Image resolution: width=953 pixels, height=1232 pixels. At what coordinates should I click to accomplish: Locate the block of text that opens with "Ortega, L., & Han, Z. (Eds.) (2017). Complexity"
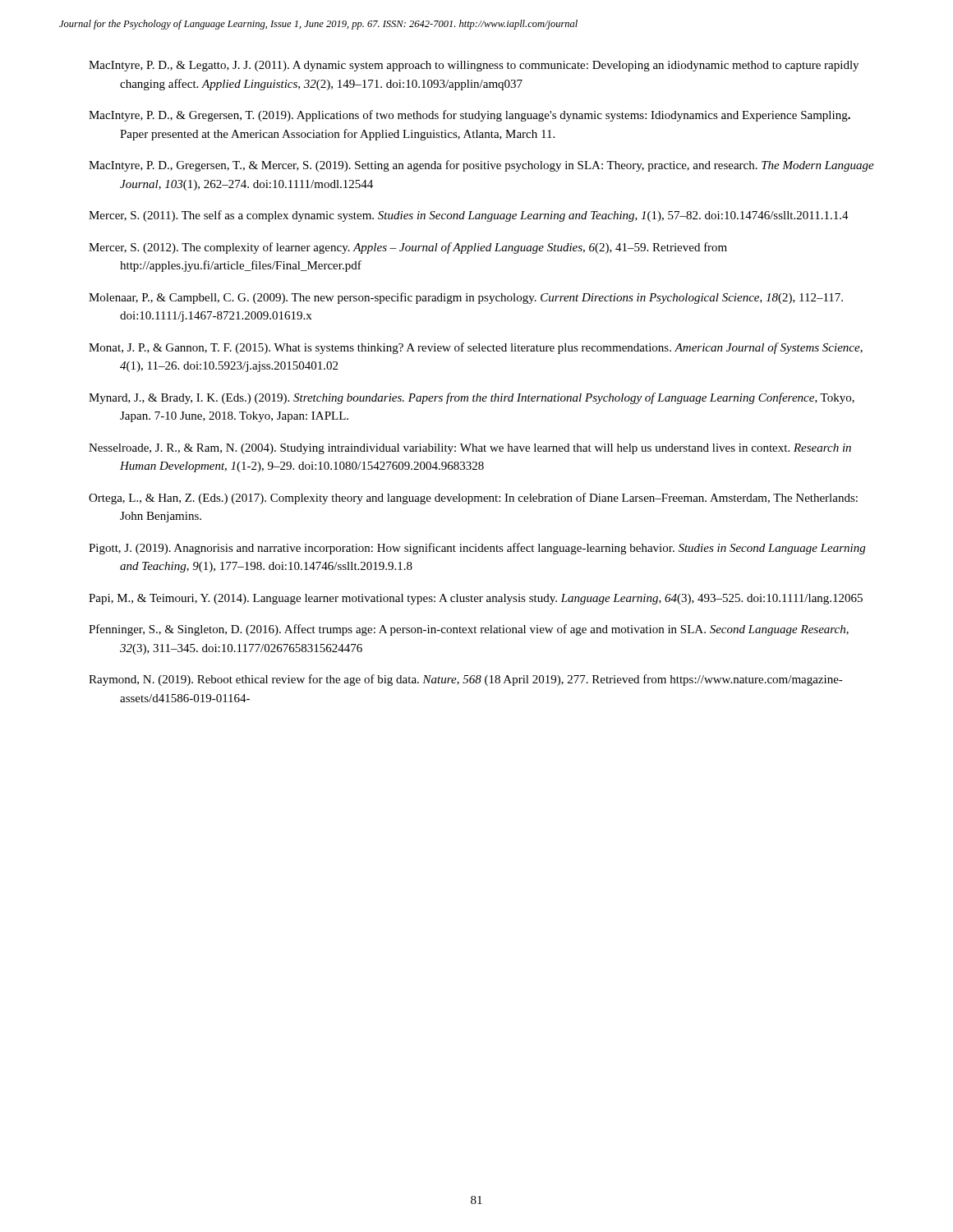tap(474, 507)
